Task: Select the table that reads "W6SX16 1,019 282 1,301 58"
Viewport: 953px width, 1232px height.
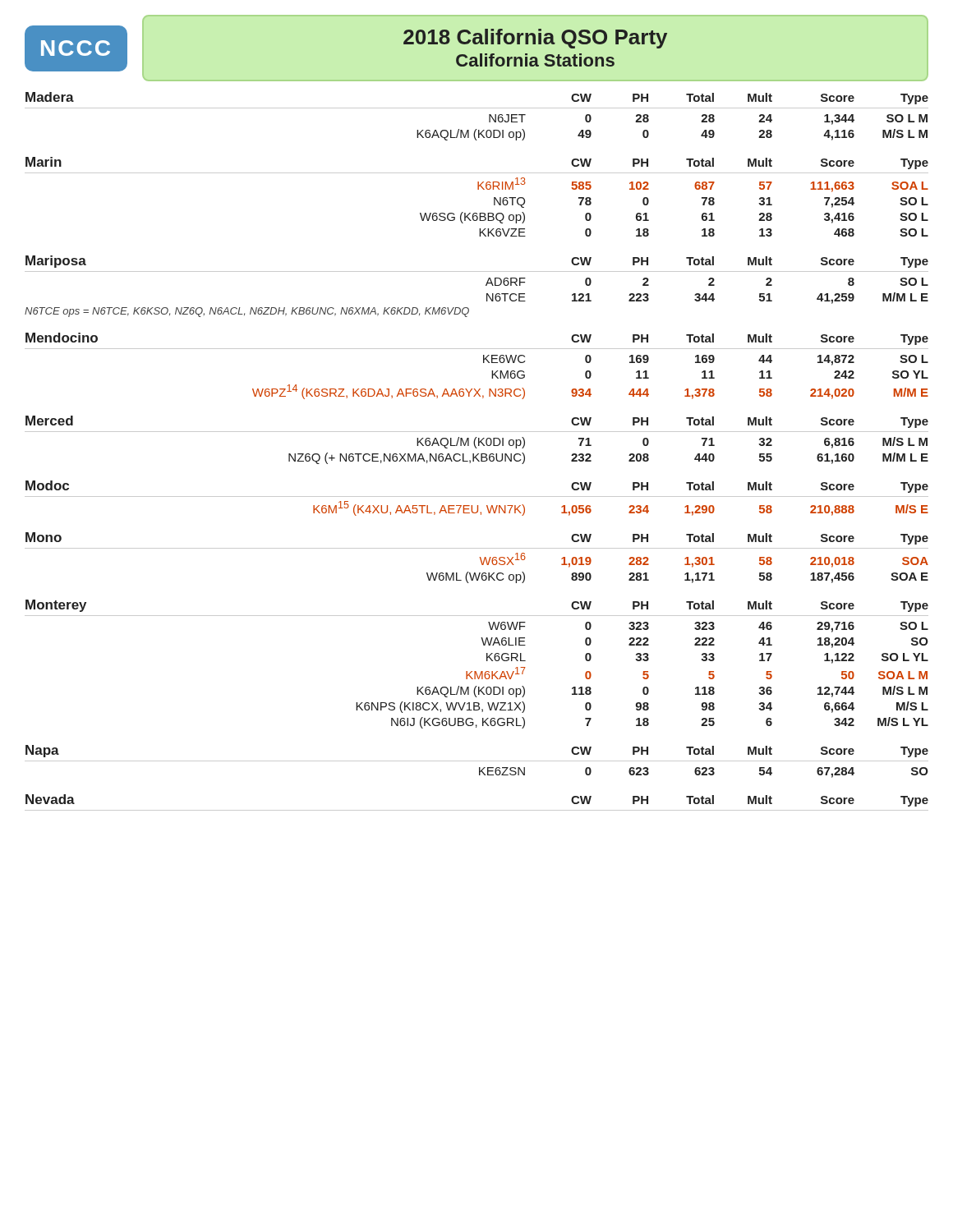Action: [476, 567]
